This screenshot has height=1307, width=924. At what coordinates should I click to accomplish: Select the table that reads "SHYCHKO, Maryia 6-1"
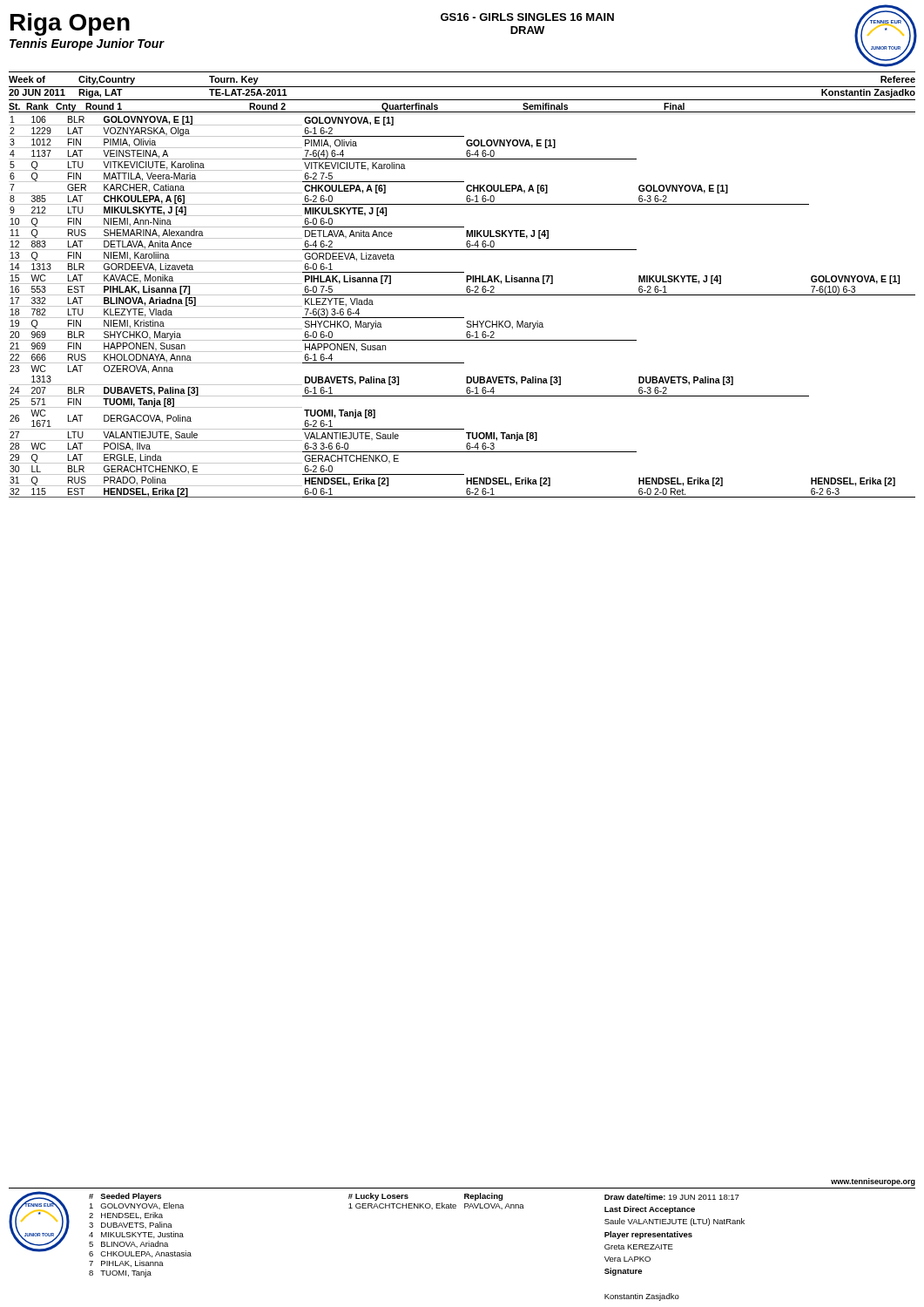(462, 305)
